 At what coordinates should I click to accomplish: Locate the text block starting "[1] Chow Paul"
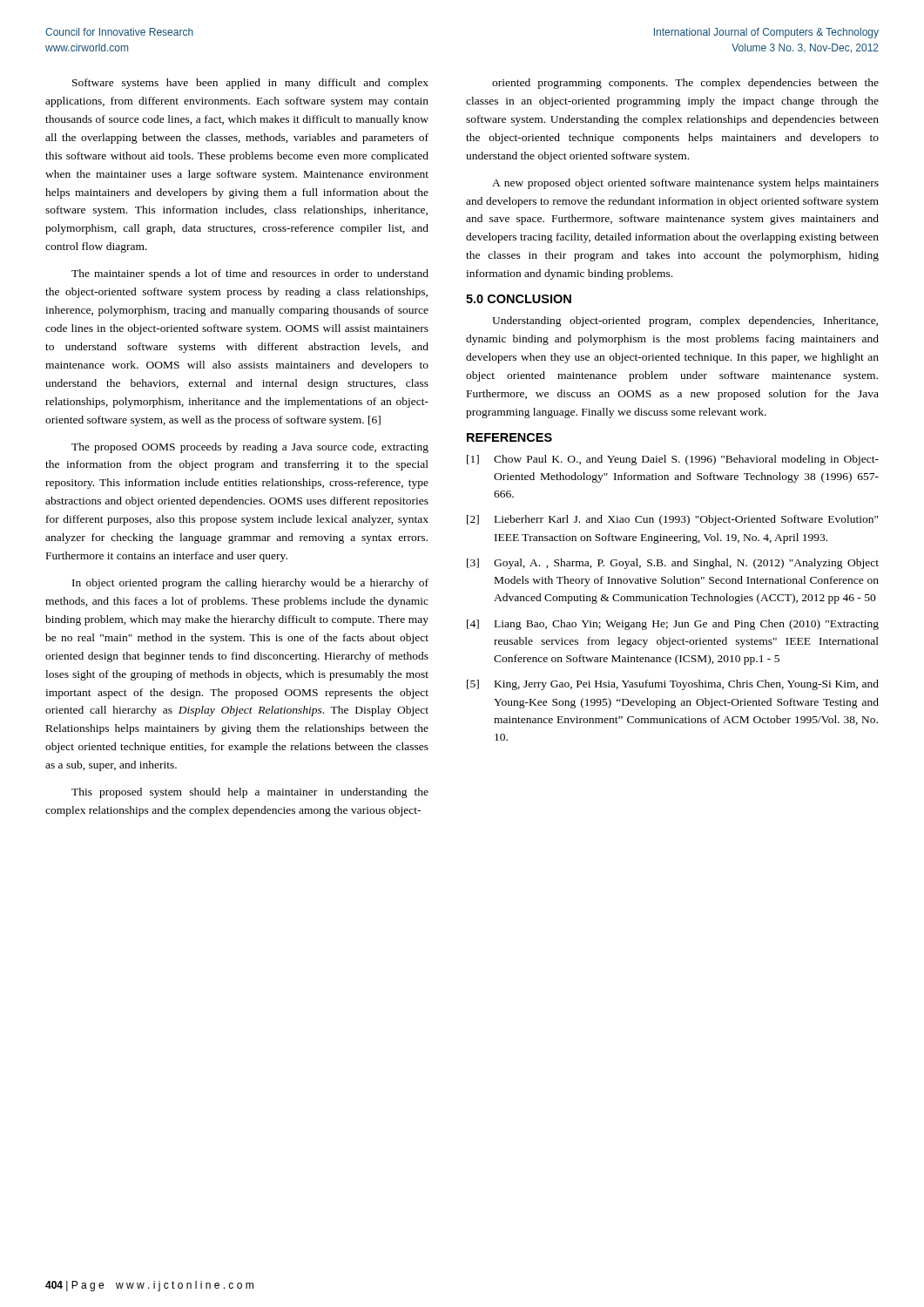(672, 477)
